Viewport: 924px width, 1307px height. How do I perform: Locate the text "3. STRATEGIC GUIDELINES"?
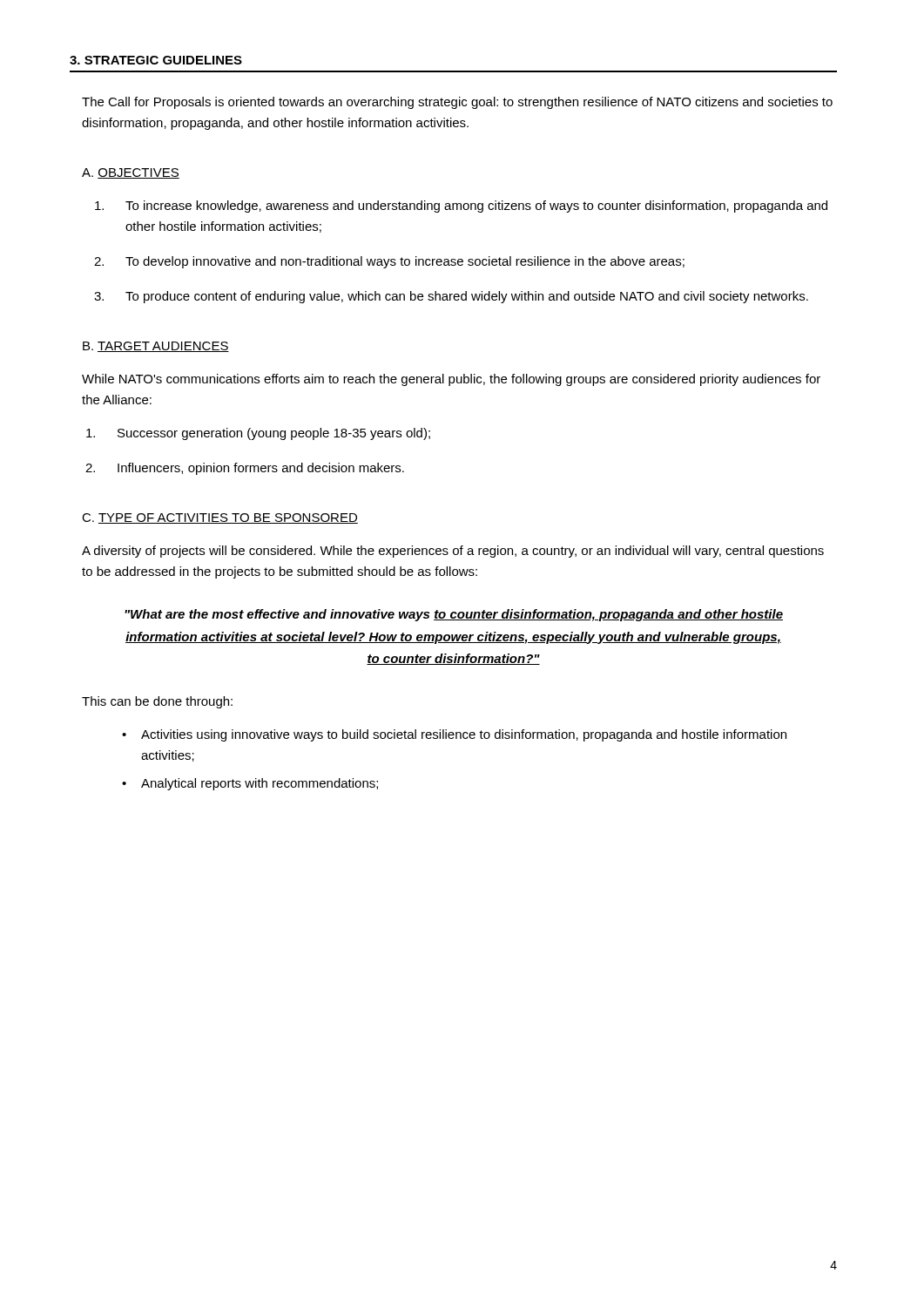click(156, 60)
